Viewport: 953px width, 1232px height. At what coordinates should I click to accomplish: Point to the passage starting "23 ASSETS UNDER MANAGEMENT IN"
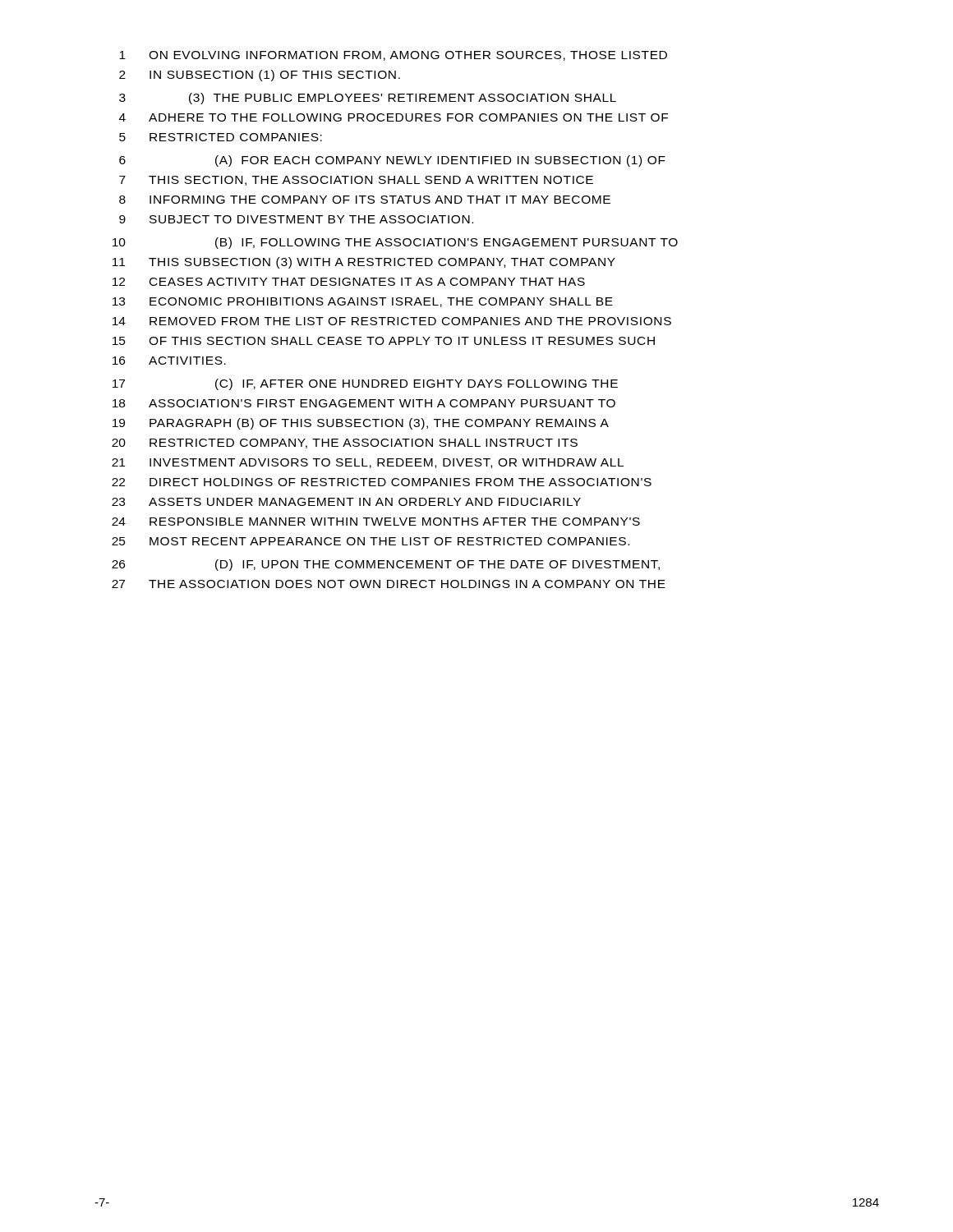click(x=487, y=502)
